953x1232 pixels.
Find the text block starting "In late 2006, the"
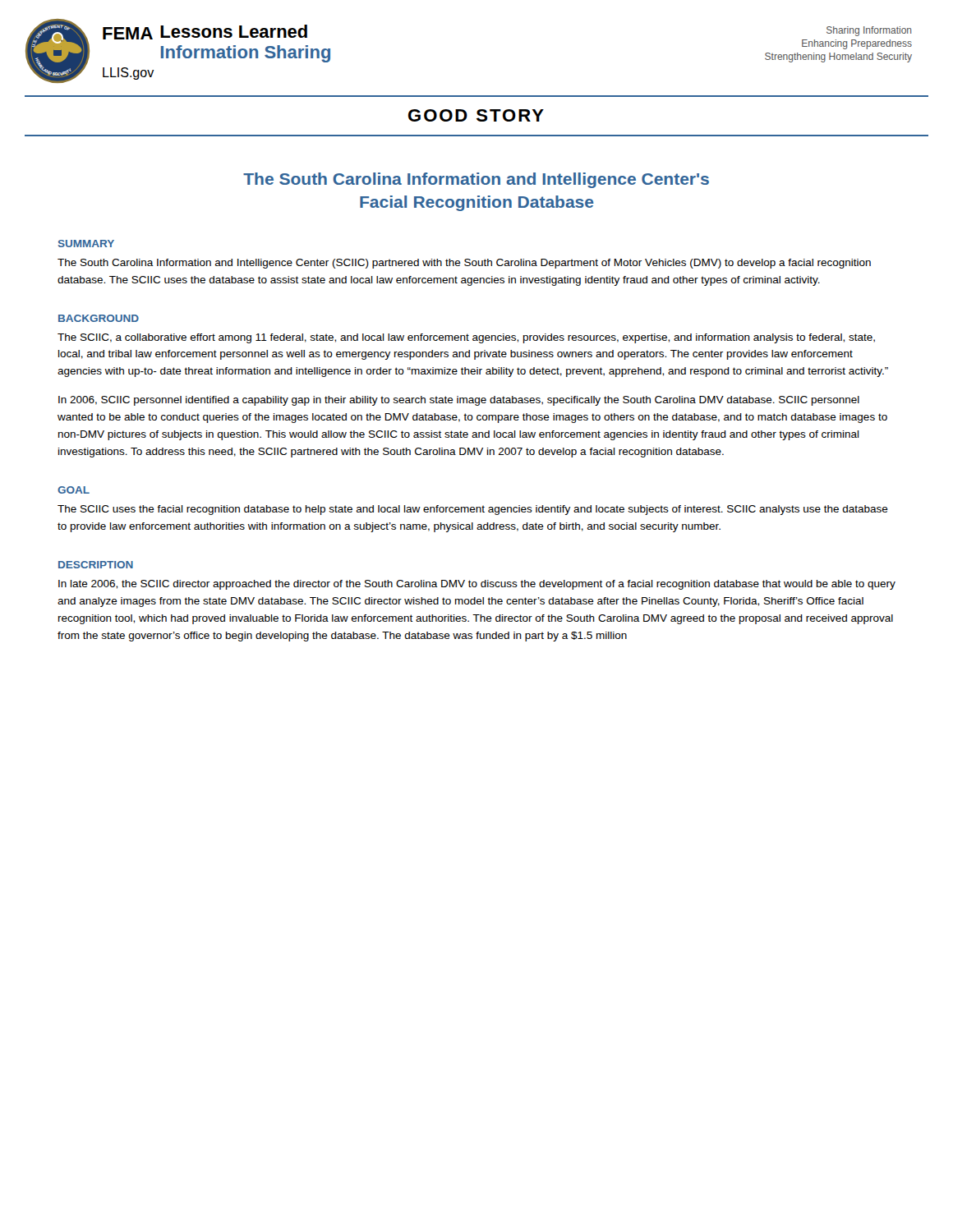[x=476, y=610]
